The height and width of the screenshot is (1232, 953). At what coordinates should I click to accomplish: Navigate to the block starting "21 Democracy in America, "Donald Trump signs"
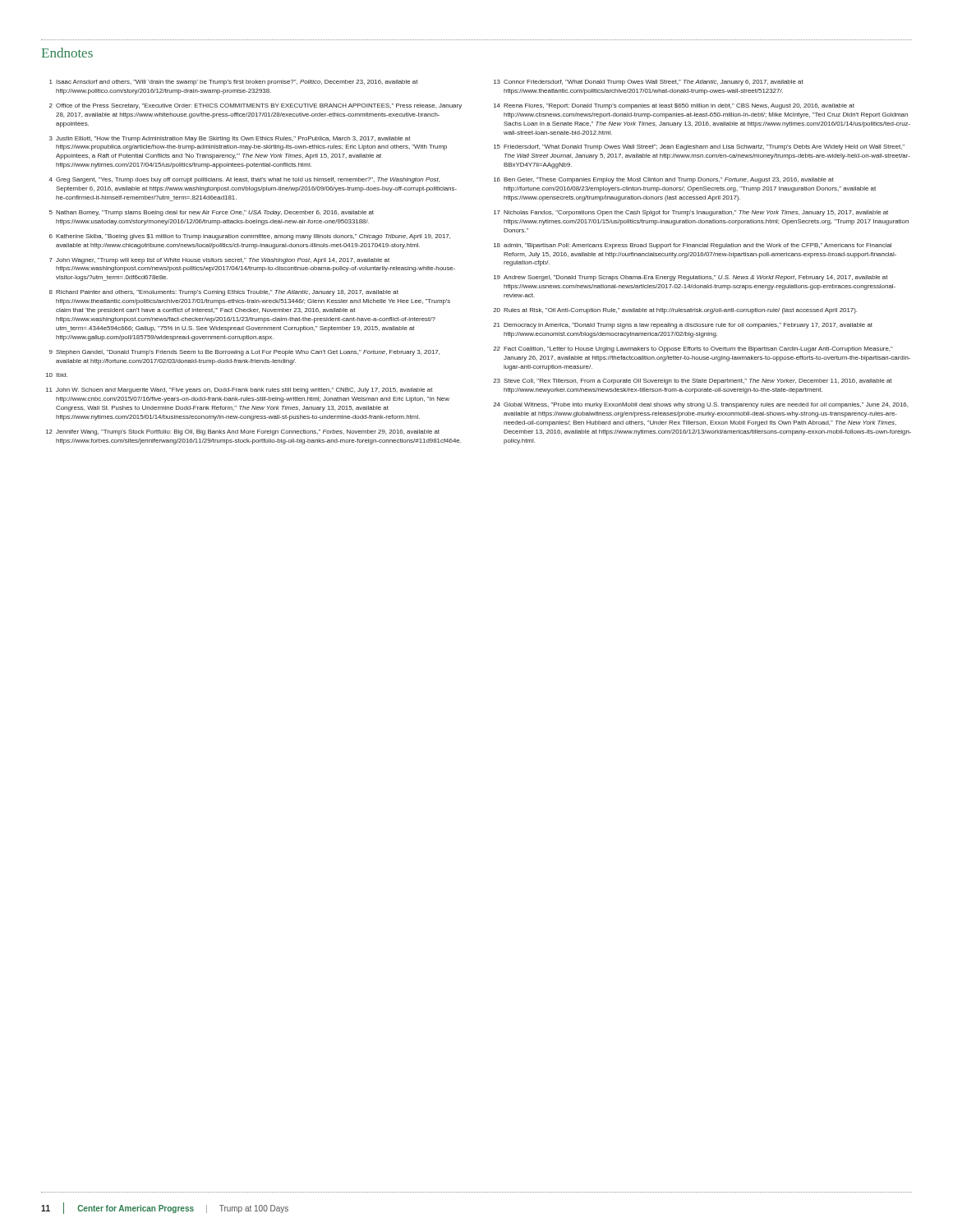(x=700, y=330)
